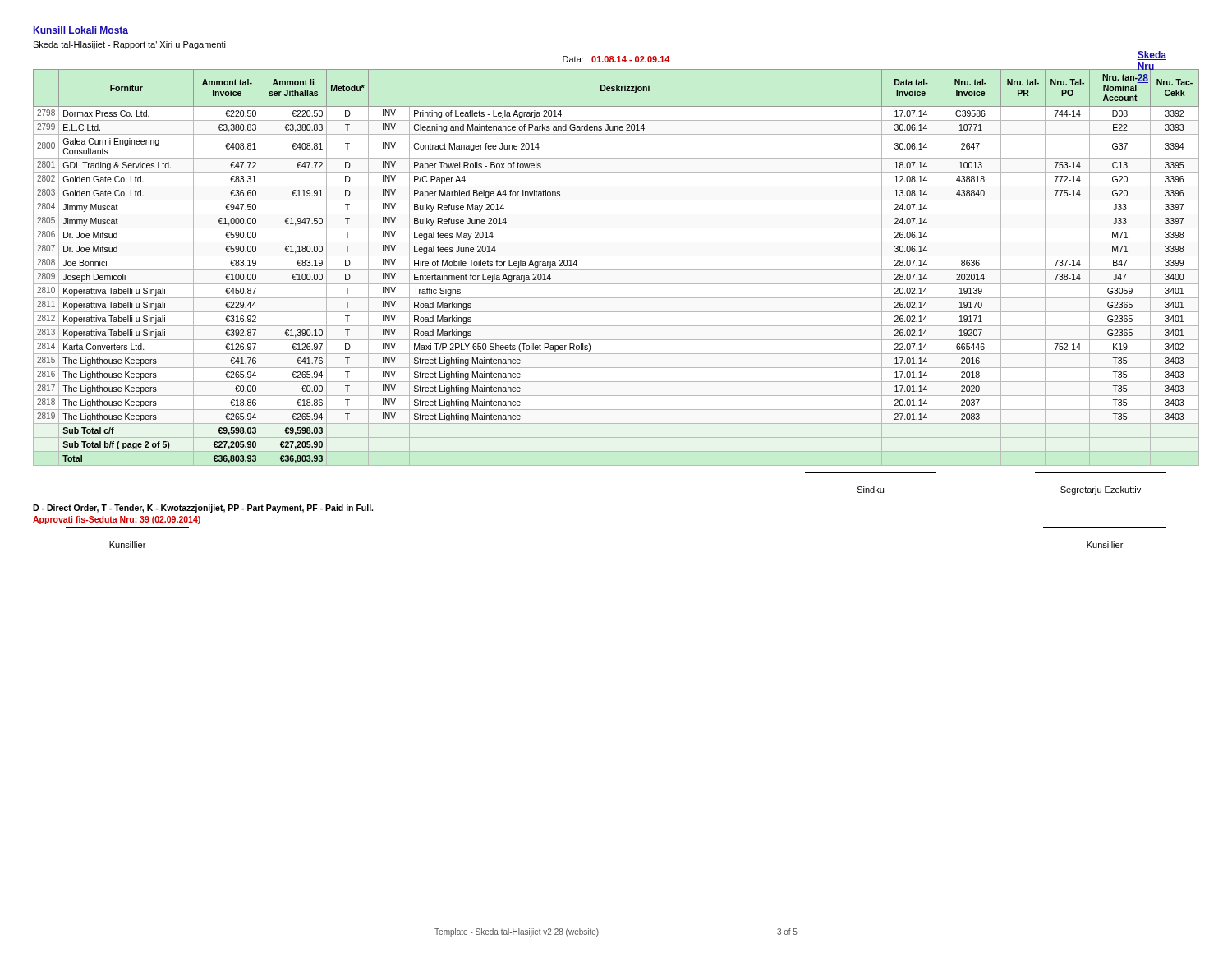The height and width of the screenshot is (953, 1232).
Task: Click where it says "Approvati fis-Seduta Nru: 39 (02.09.2014)"
Action: pyautogui.click(x=117, y=519)
